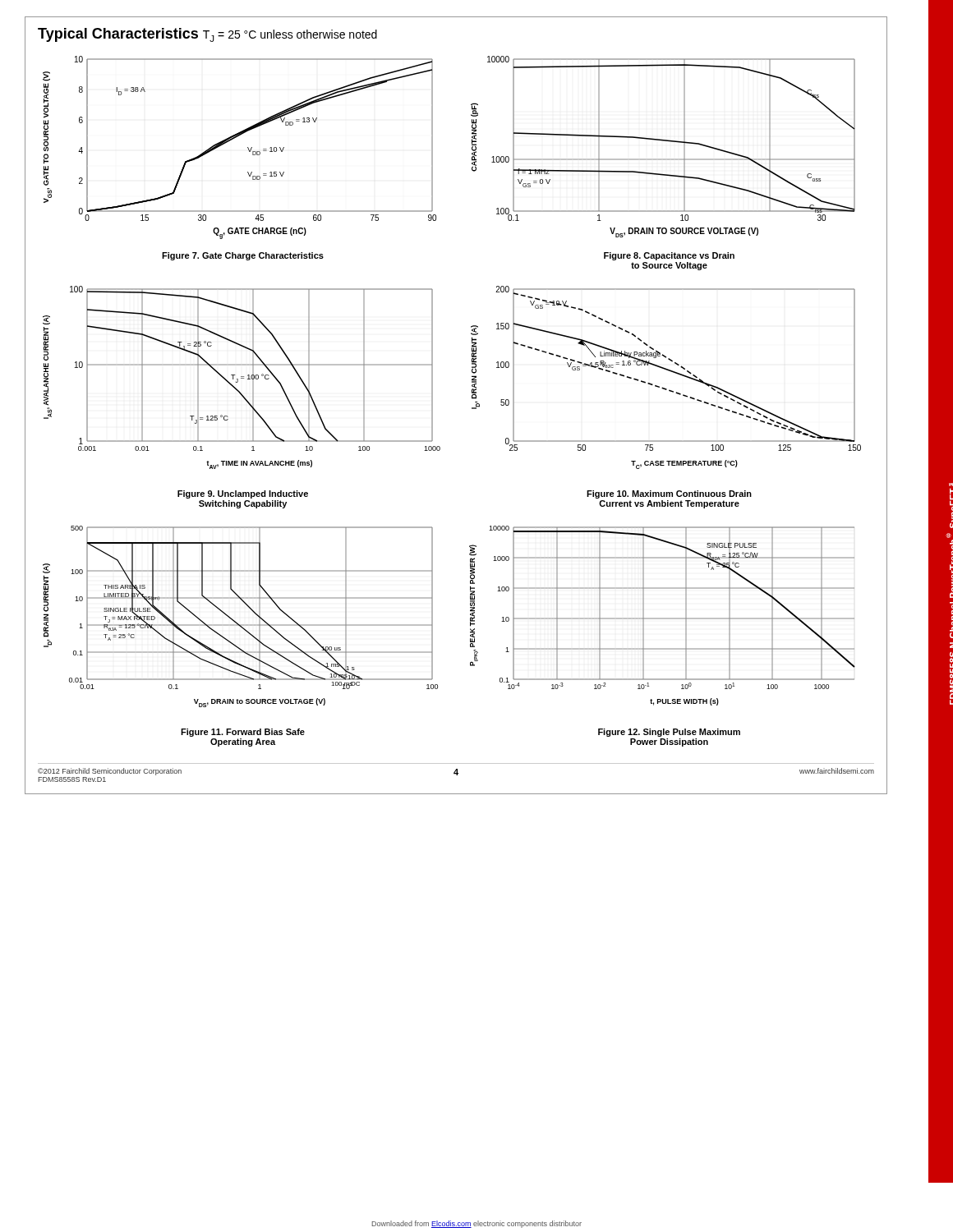Locate the region starting "Figure 9. Unclamped InductiveSwitching"
Image resolution: width=953 pixels, height=1232 pixels.
pos(243,498)
